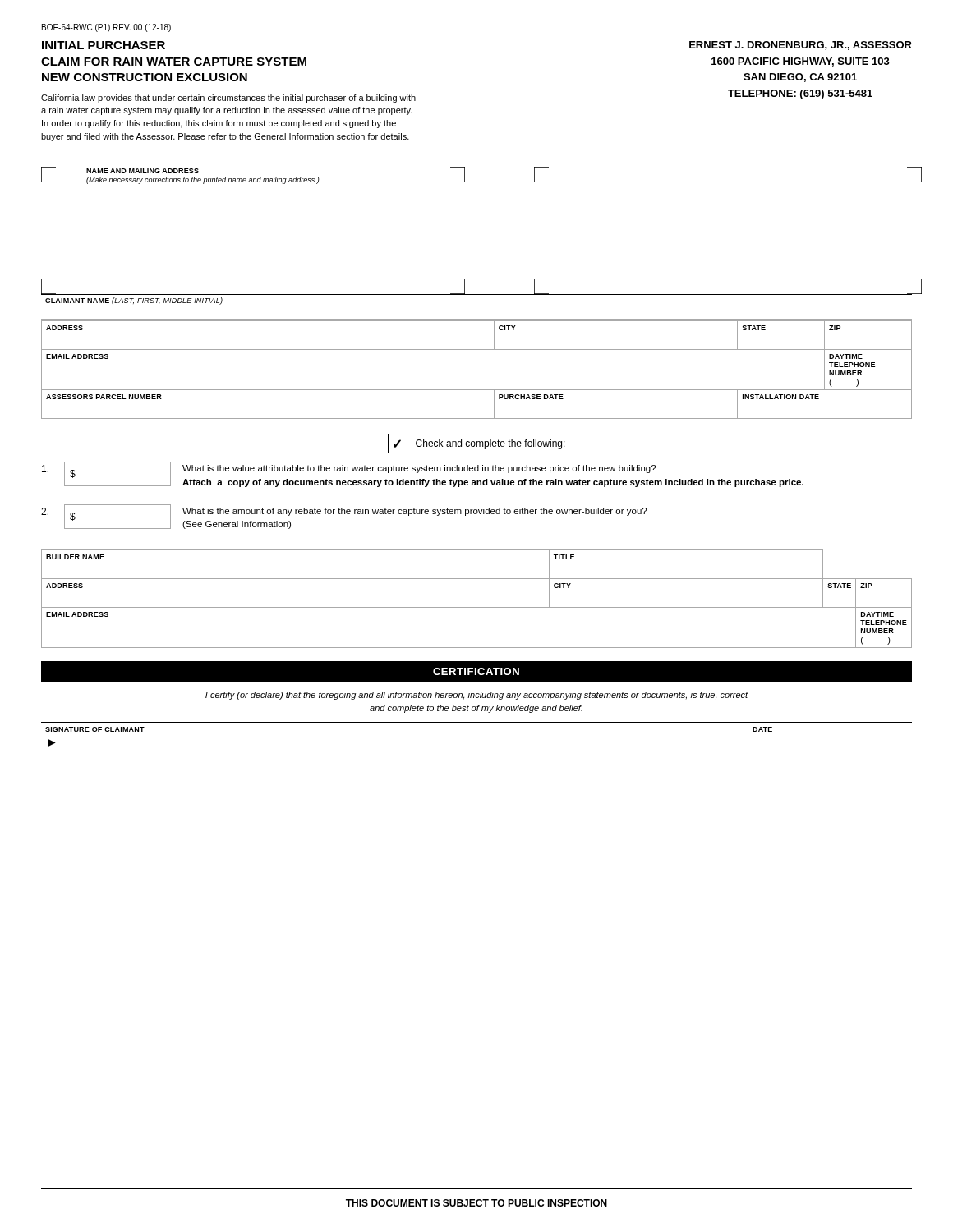The image size is (953, 1232).
Task: Select the table that reads "INSTALLATION DATE"
Action: tap(476, 357)
